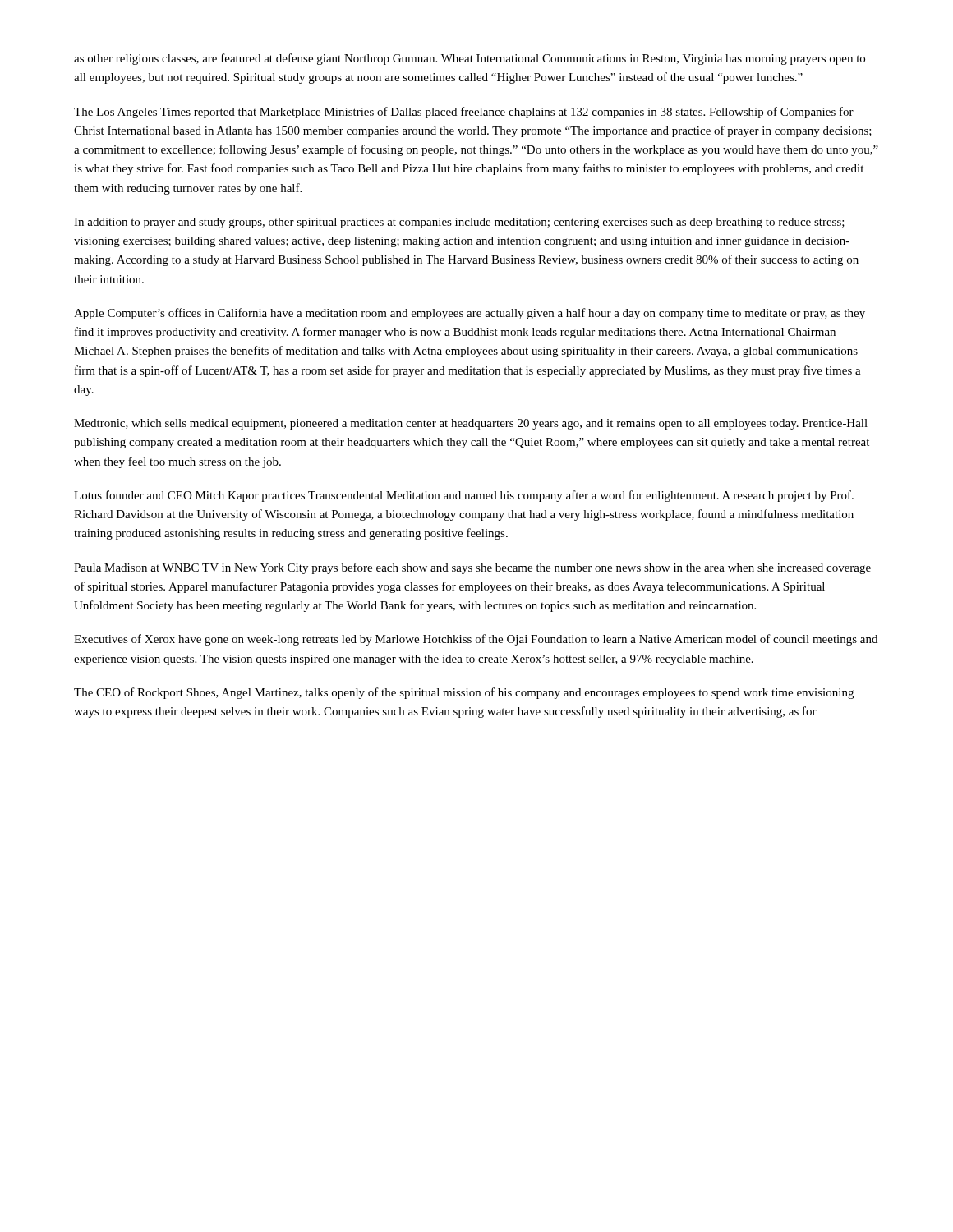The image size is (953, 1232).
Task: Find the block on this page that starts "The CEO of Rockport"
Action: 464,702
